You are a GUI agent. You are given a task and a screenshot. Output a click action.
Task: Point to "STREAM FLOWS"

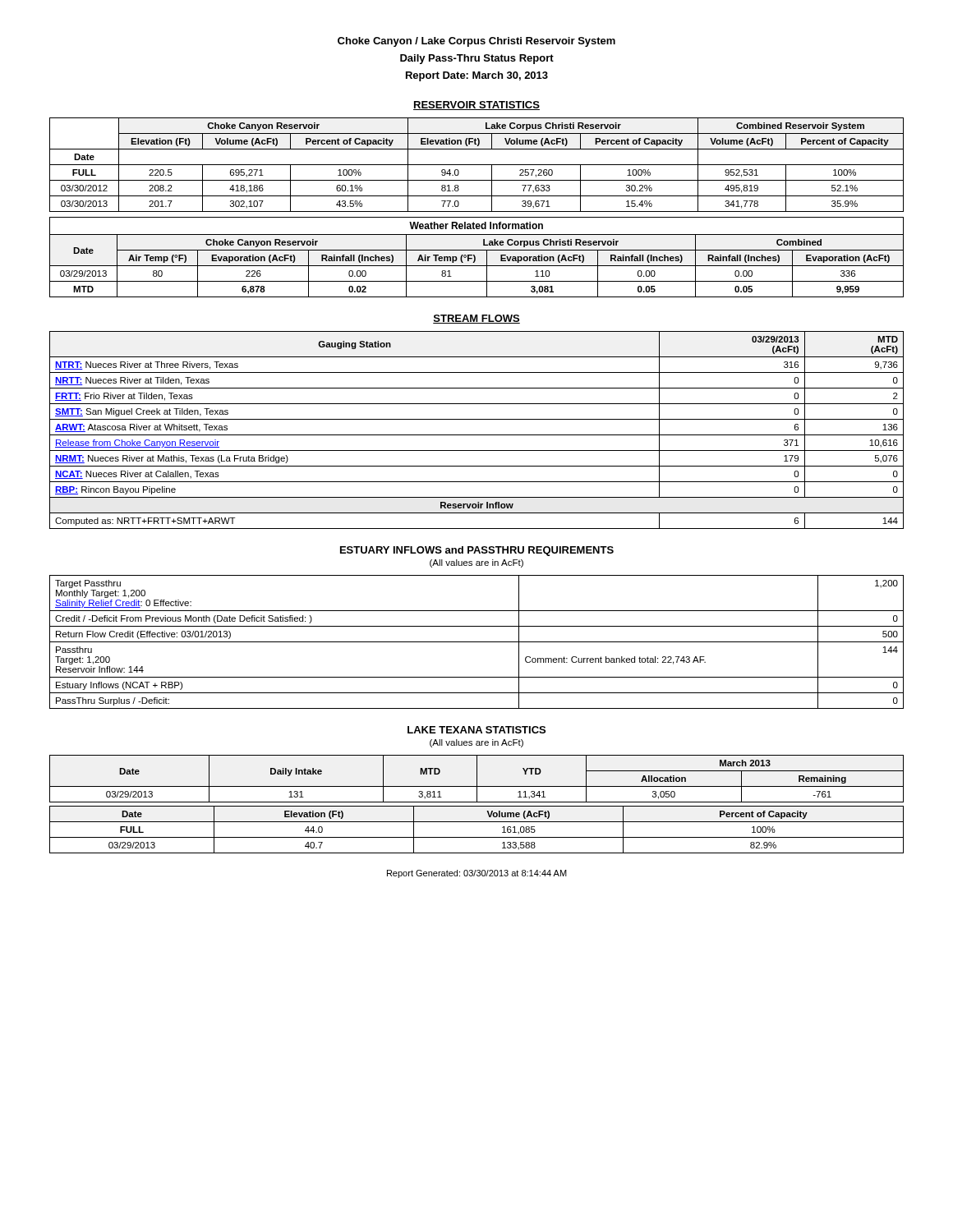coord(476,319)
